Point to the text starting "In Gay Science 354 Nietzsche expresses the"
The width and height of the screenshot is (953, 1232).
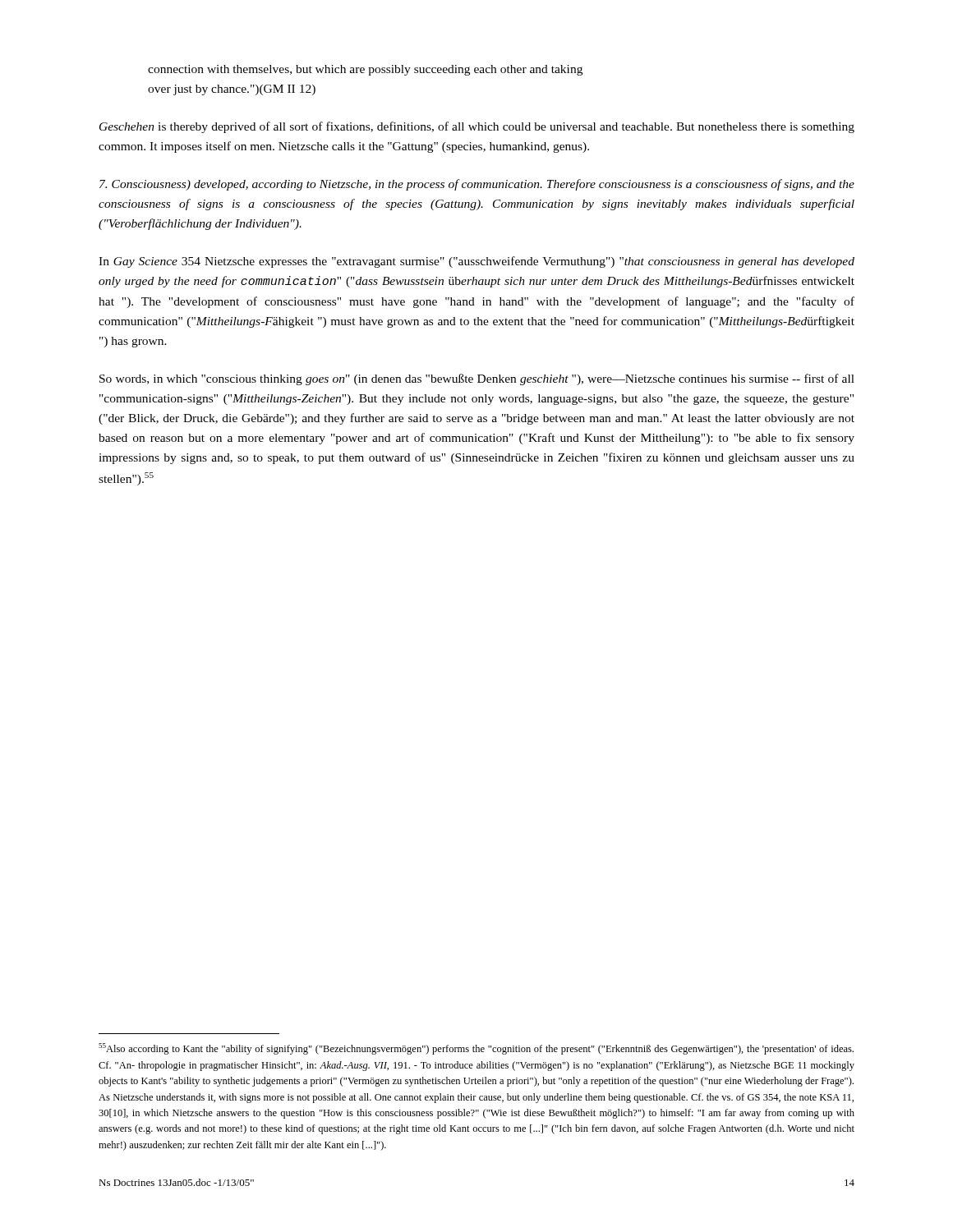[476, 301]
